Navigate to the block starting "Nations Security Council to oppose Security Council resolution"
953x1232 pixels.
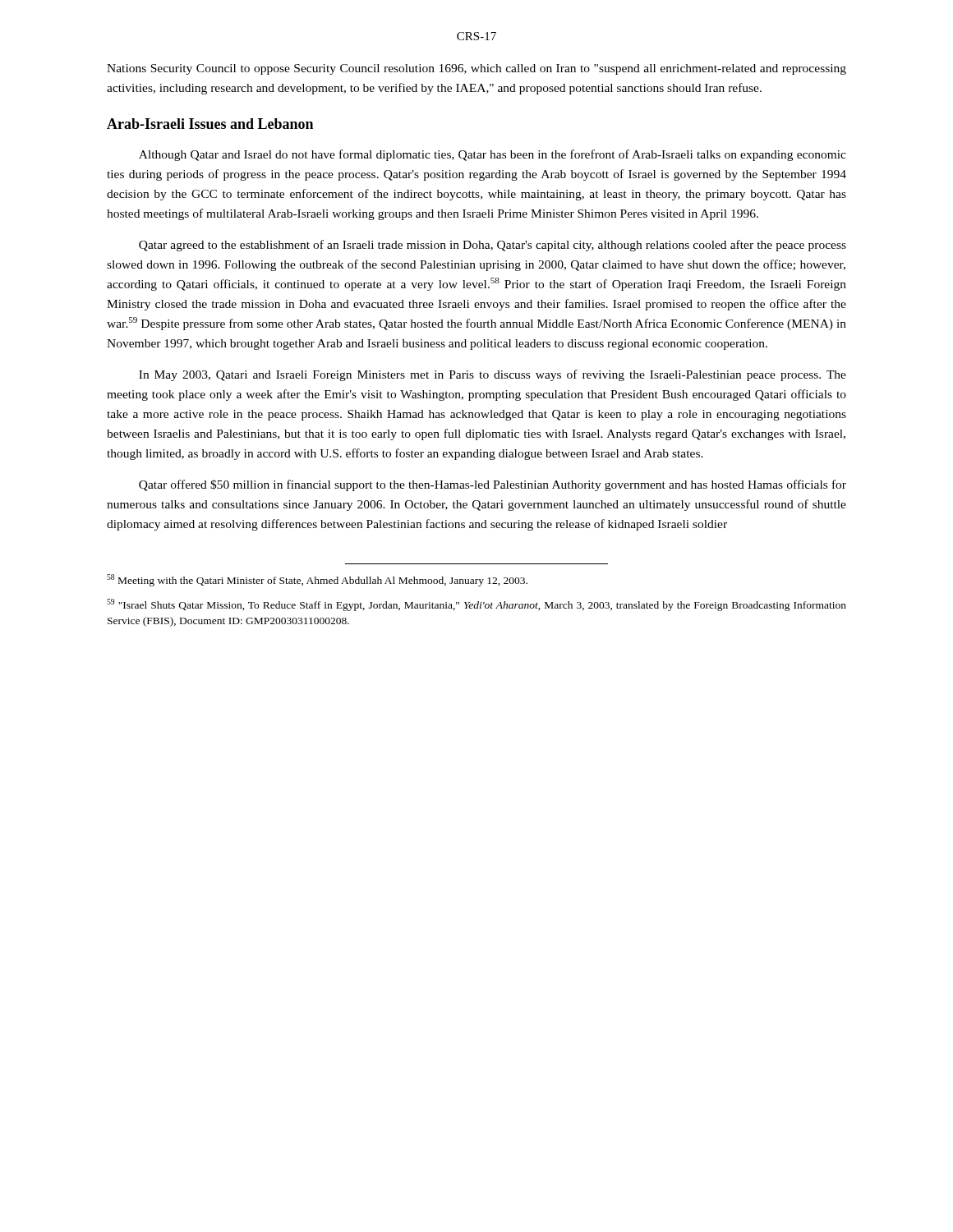pyautogui.click(x=476, y=78)
